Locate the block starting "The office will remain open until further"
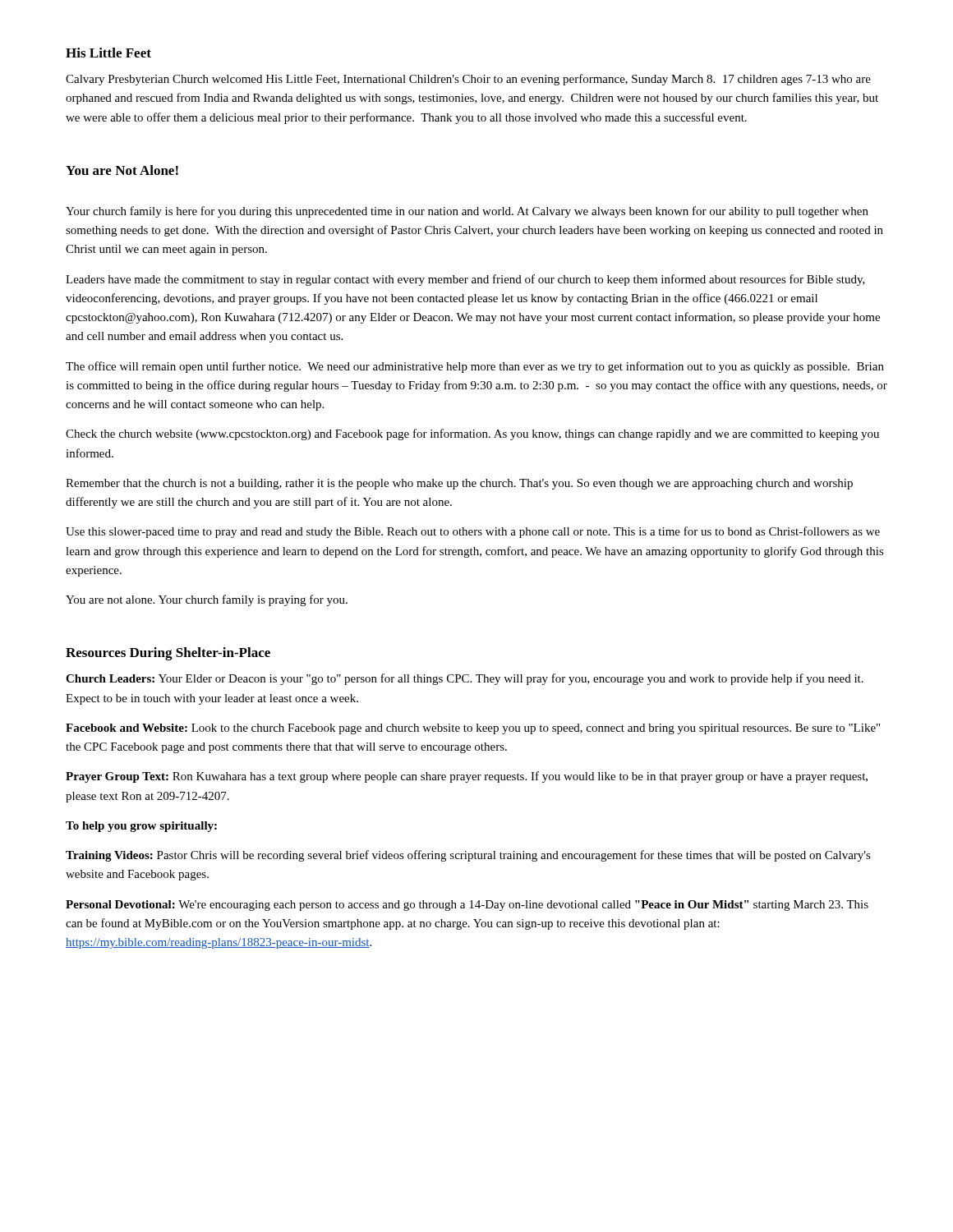 pos(476,385)
